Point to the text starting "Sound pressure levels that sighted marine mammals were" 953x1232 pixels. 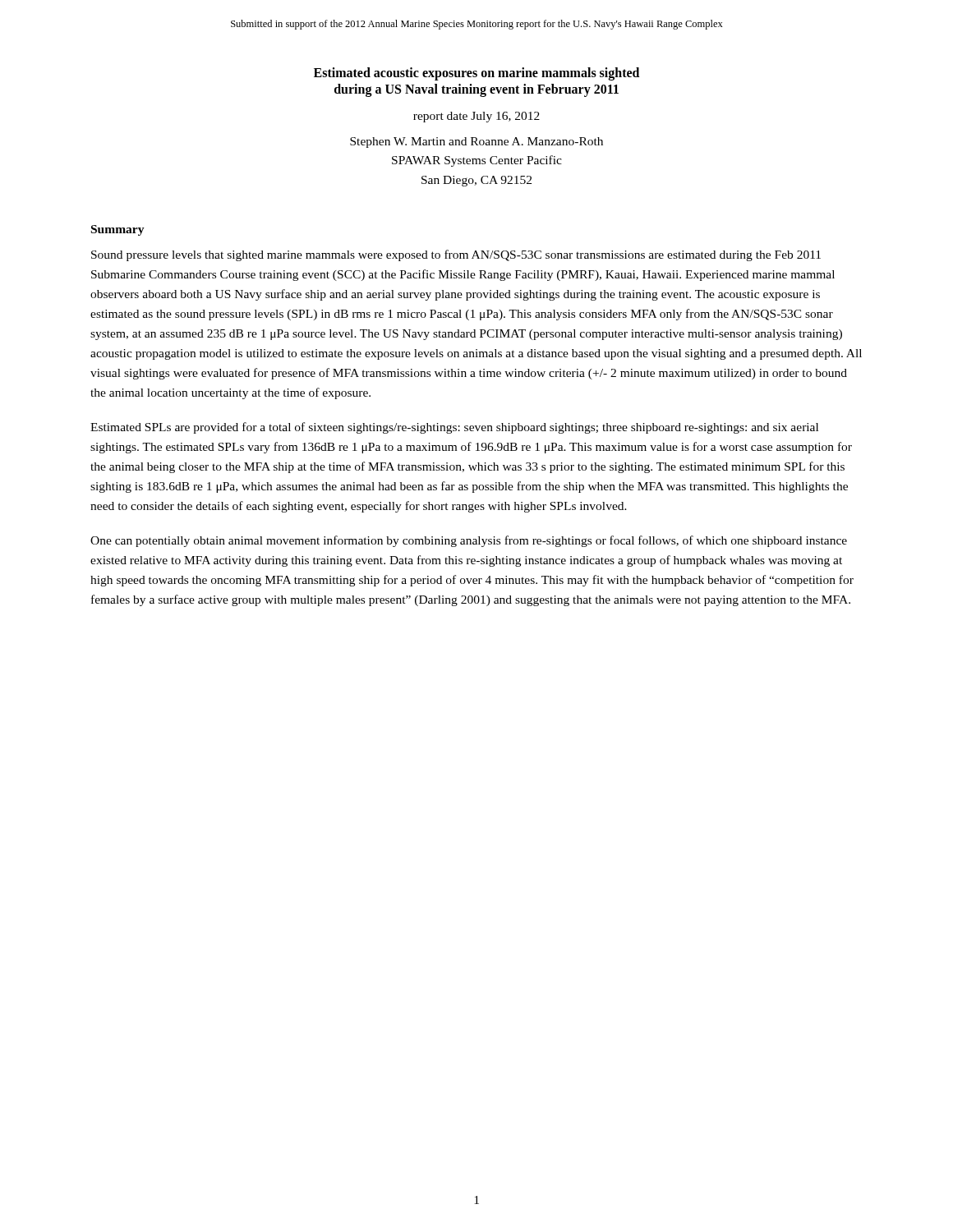(x=476, y=323)
